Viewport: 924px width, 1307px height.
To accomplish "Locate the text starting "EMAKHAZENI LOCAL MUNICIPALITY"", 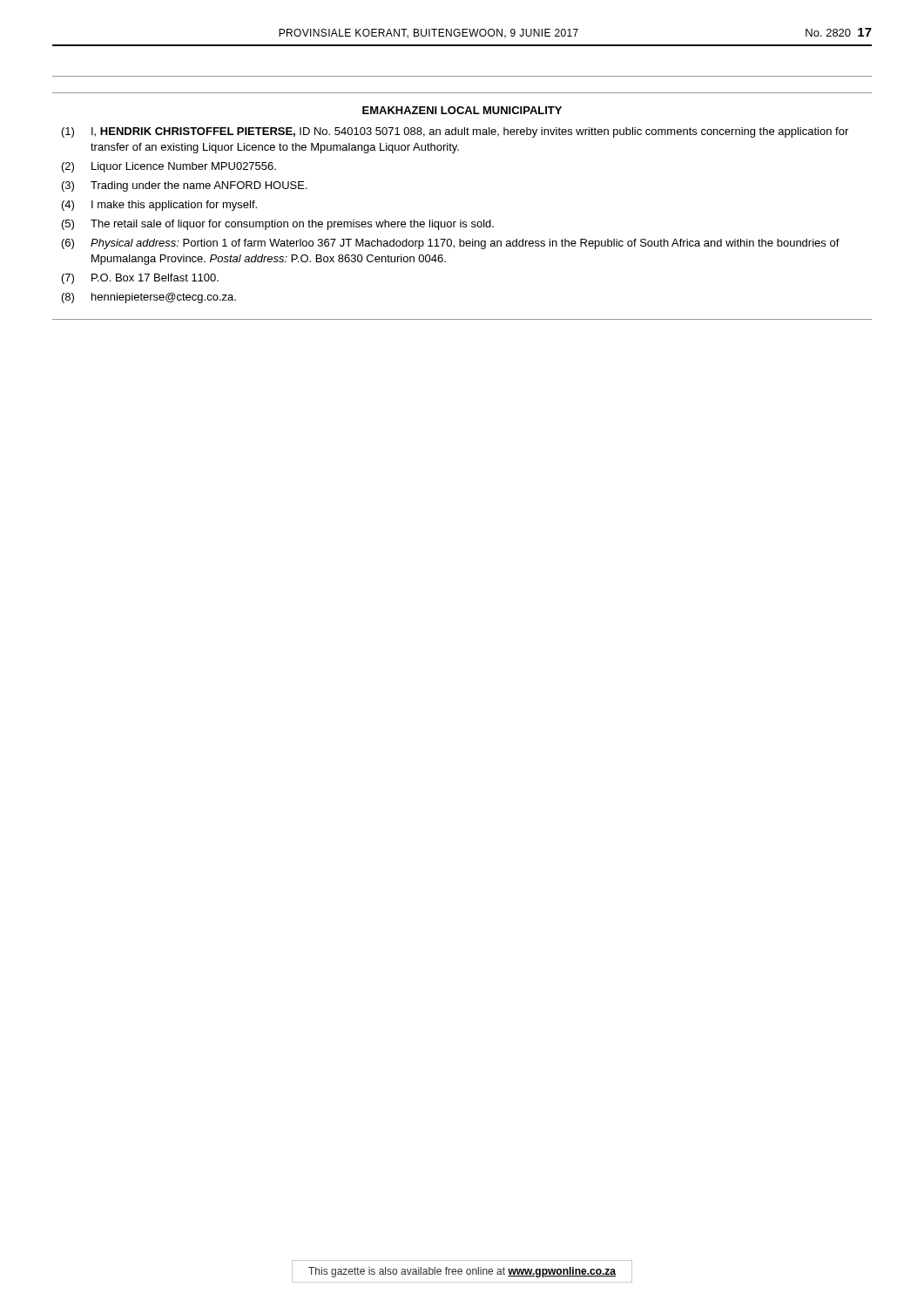I will click(462, 110).
